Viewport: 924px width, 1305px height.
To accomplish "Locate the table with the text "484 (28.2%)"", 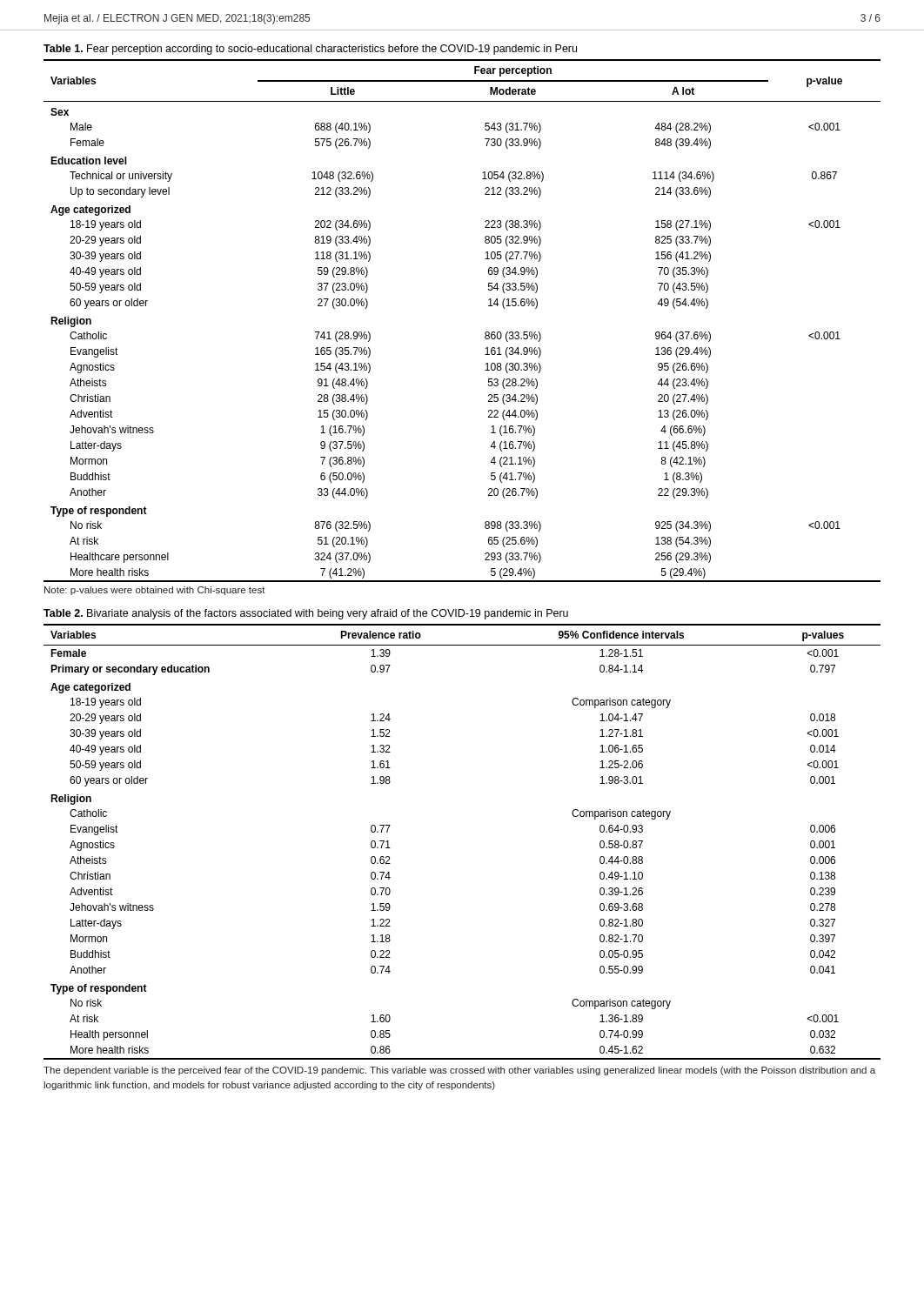I will pyautogui.click(x=462, y=321).
